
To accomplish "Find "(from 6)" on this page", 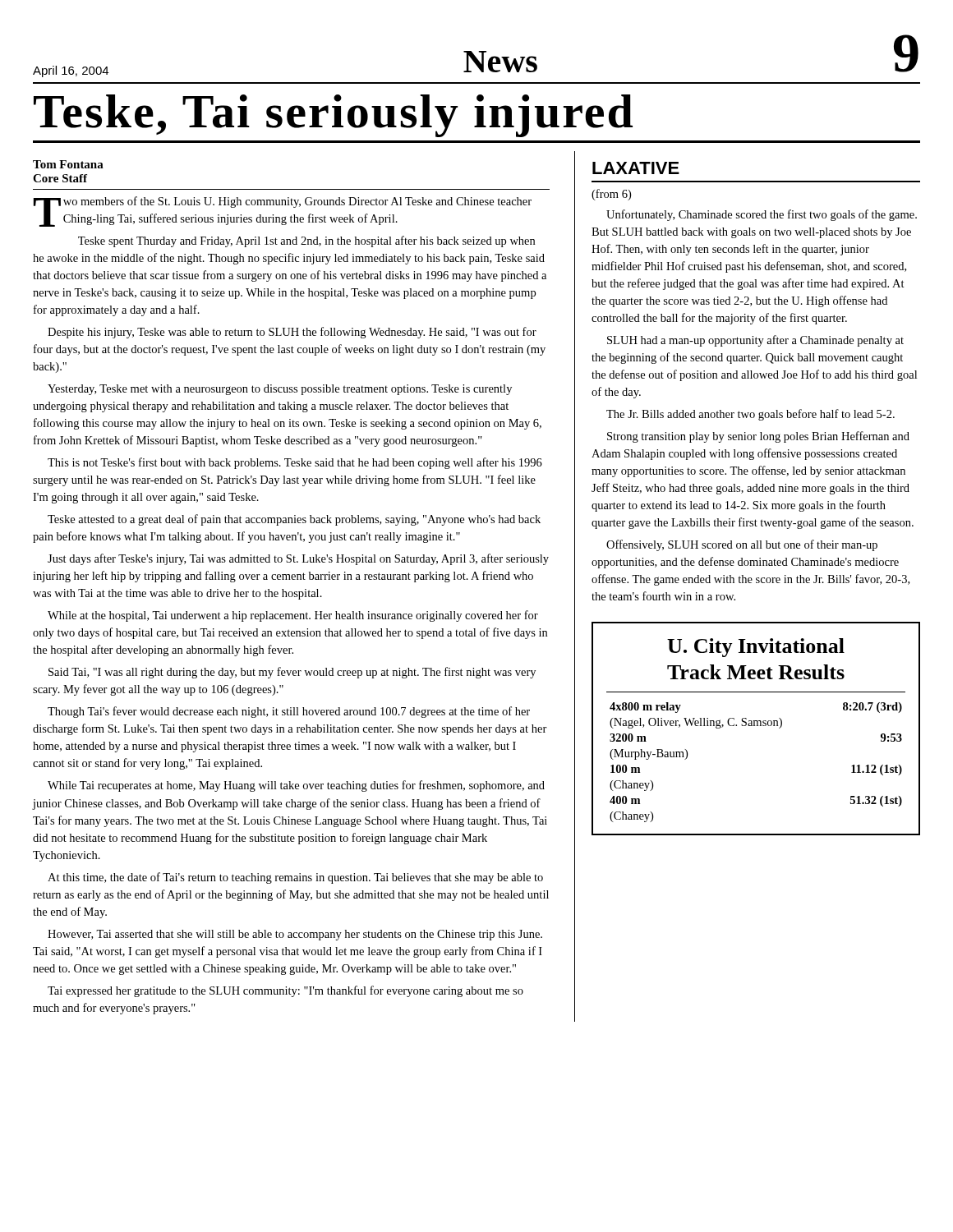I will (x=612, y=194).
